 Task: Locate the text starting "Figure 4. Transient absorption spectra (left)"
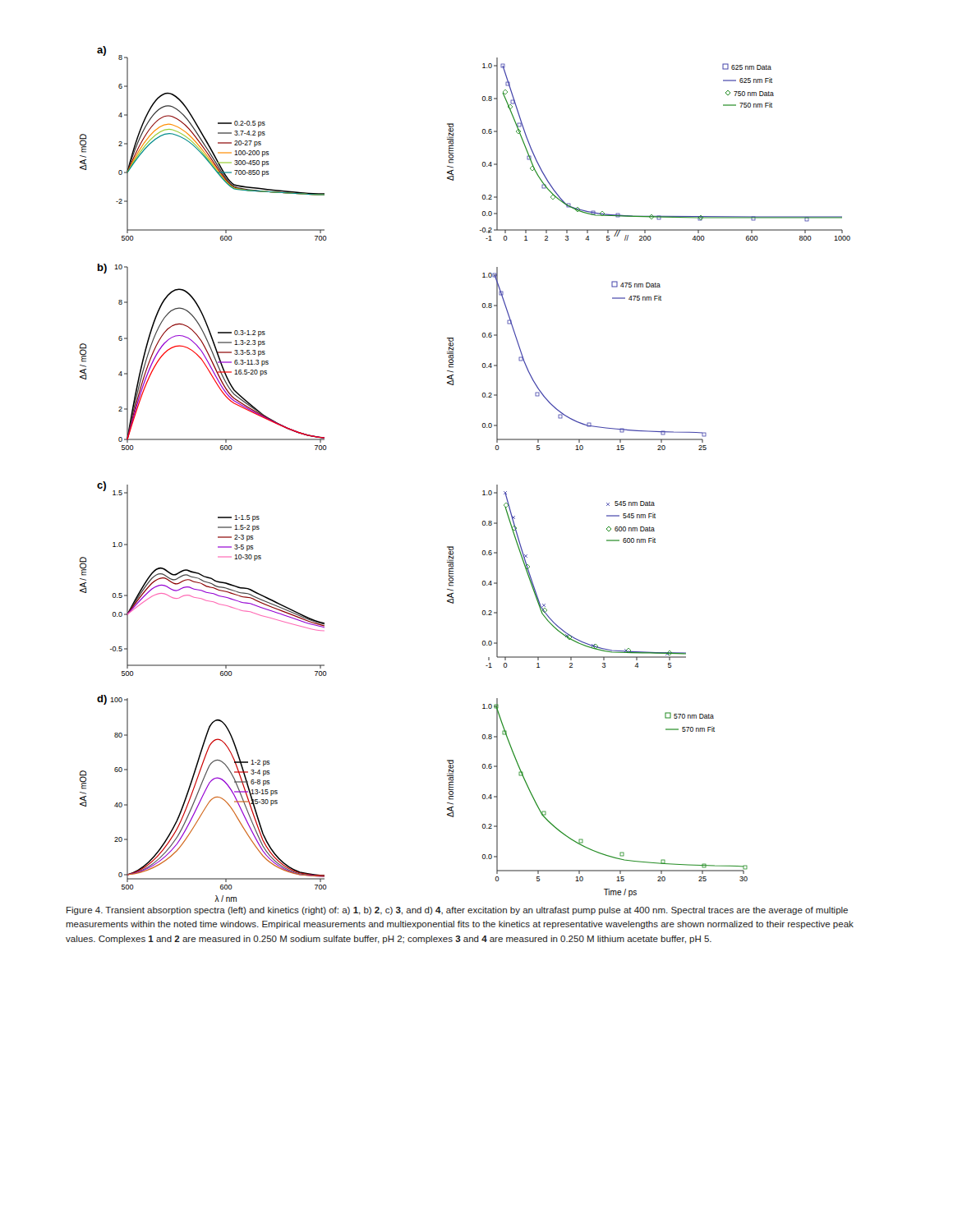pyautogui.click(x=472, y=925)
